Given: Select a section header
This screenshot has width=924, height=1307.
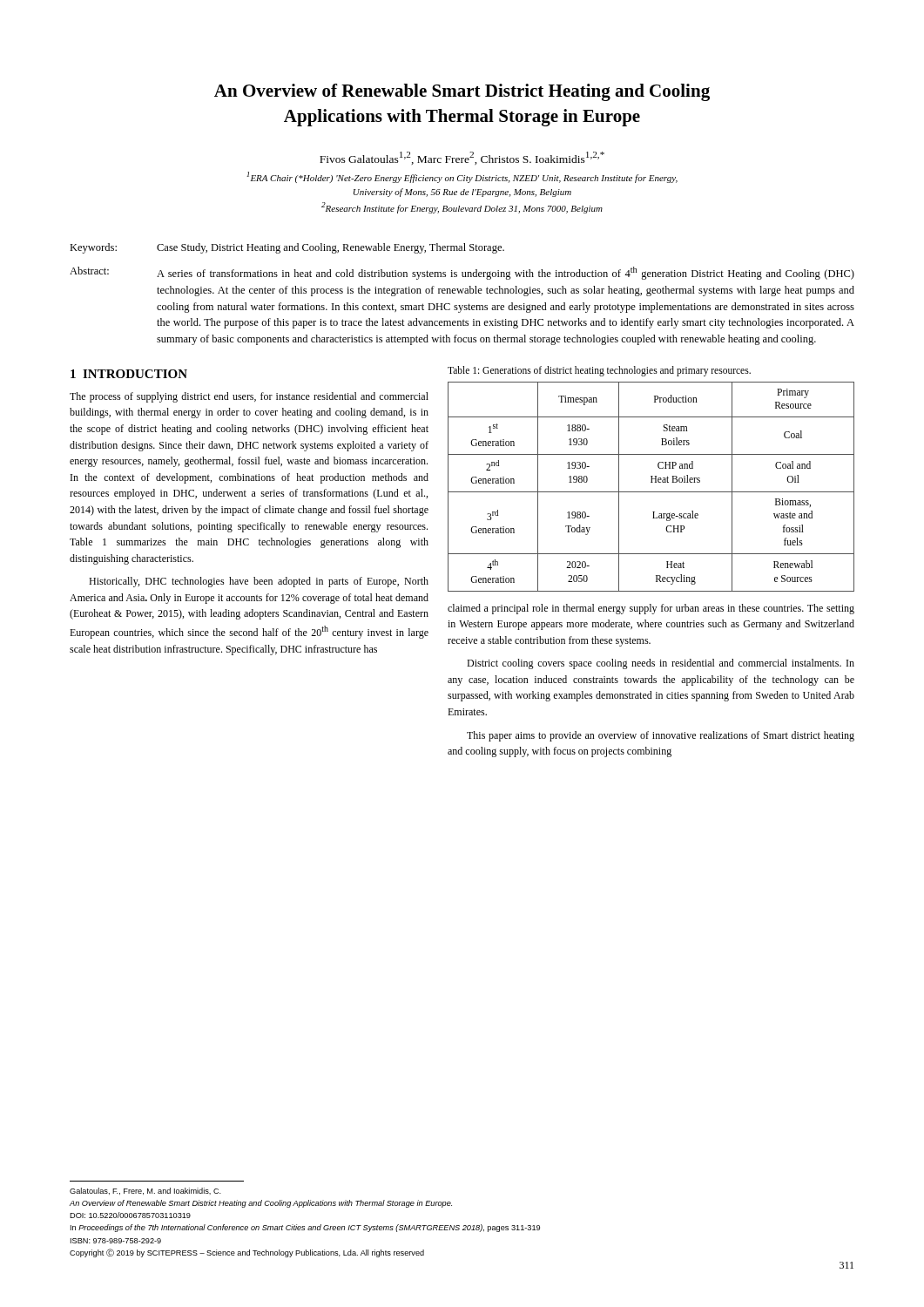Looking at the screenshot, I should (128, 374).
